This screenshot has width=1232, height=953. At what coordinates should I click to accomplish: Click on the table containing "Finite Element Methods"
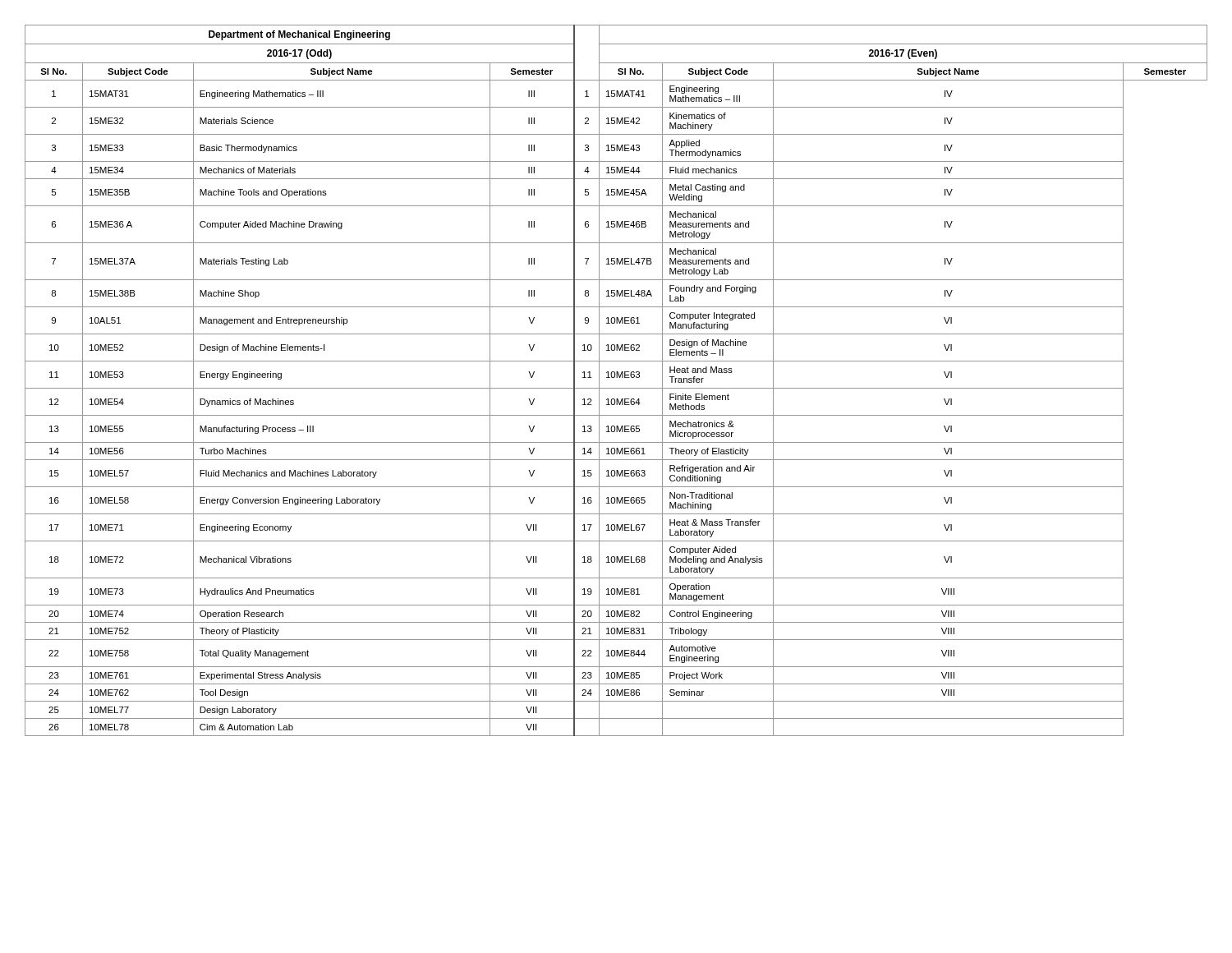[616, 380]
